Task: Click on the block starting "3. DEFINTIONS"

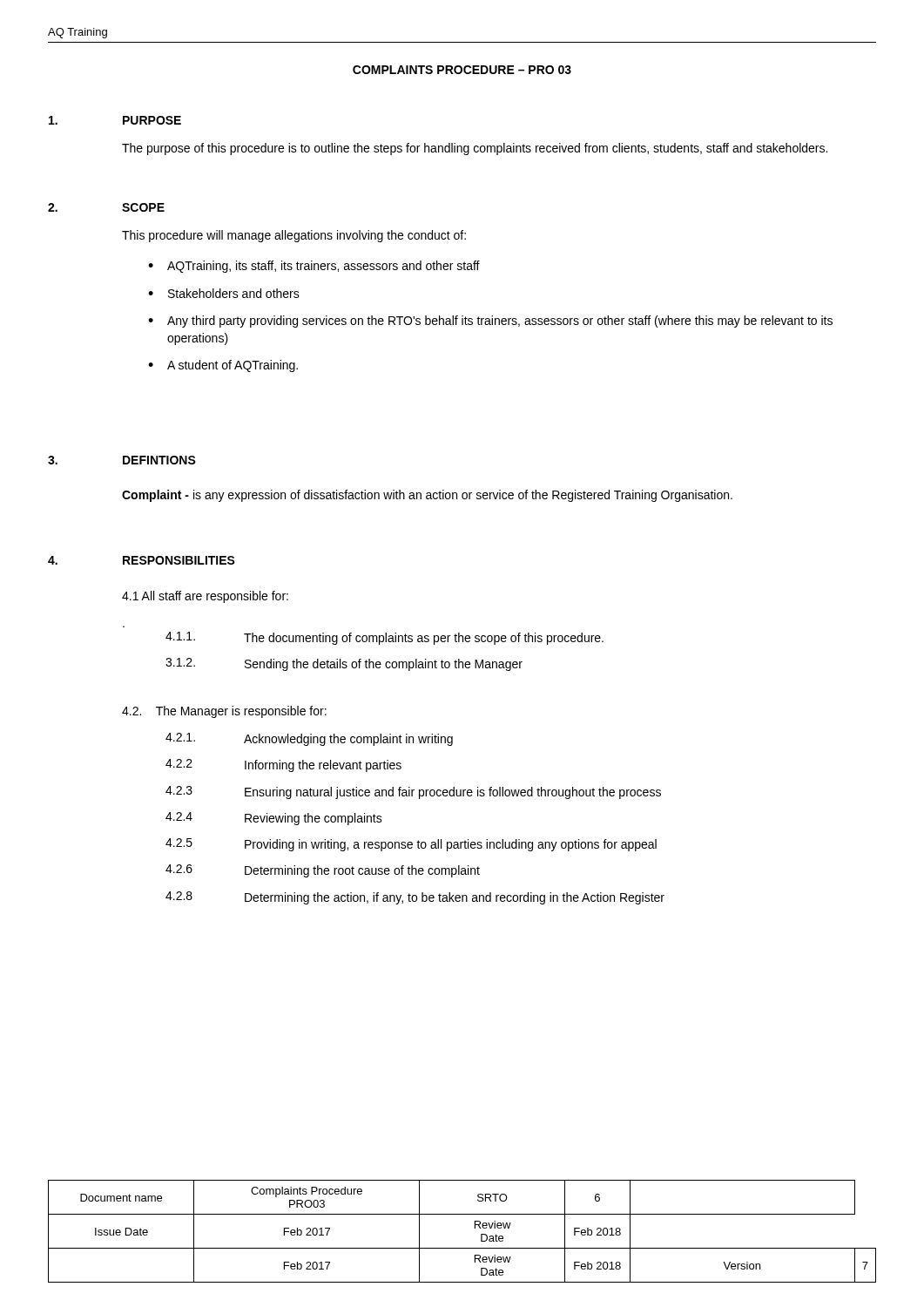Action: [122, 460]
